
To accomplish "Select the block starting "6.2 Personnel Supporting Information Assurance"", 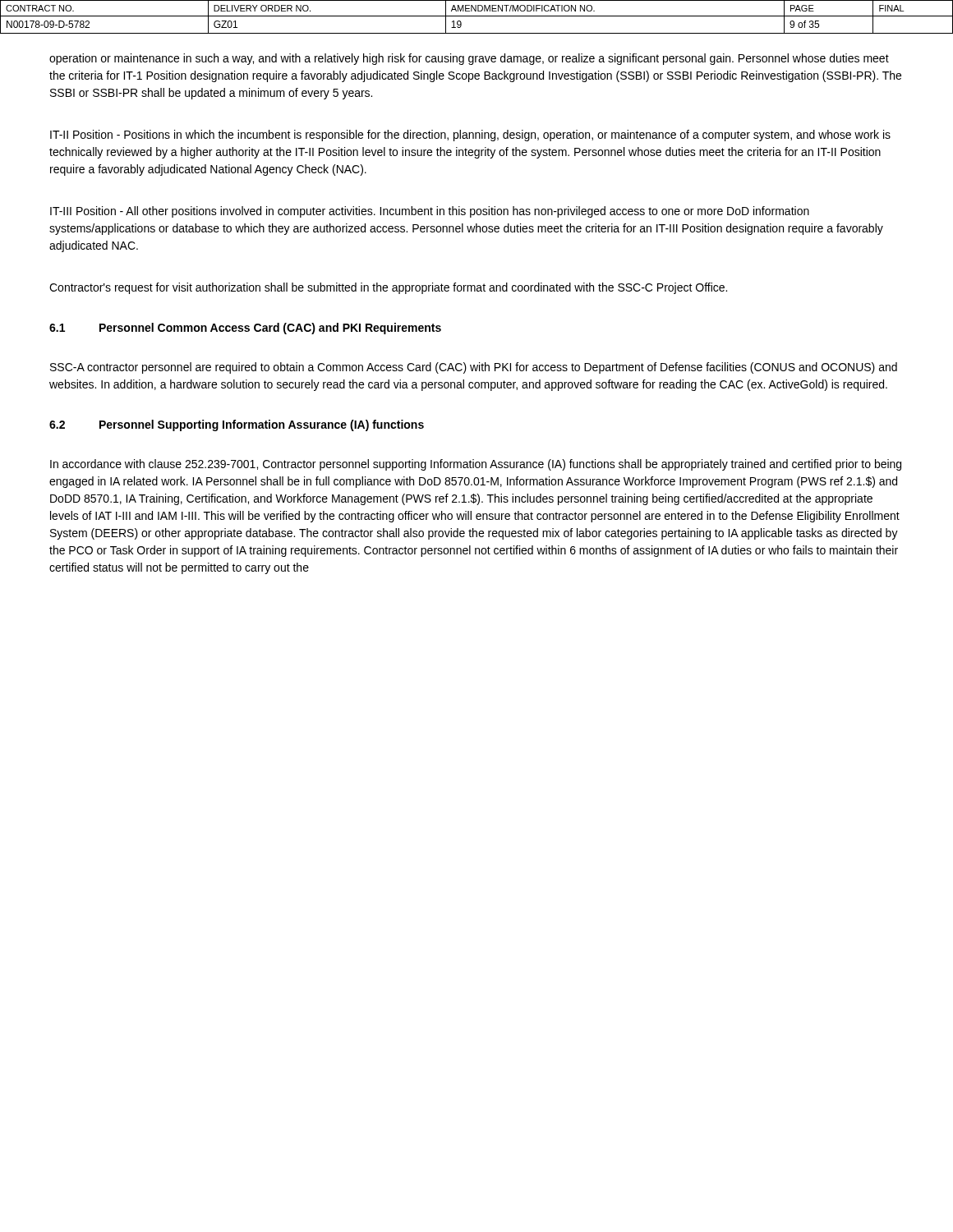I will [x=237, y=425].
